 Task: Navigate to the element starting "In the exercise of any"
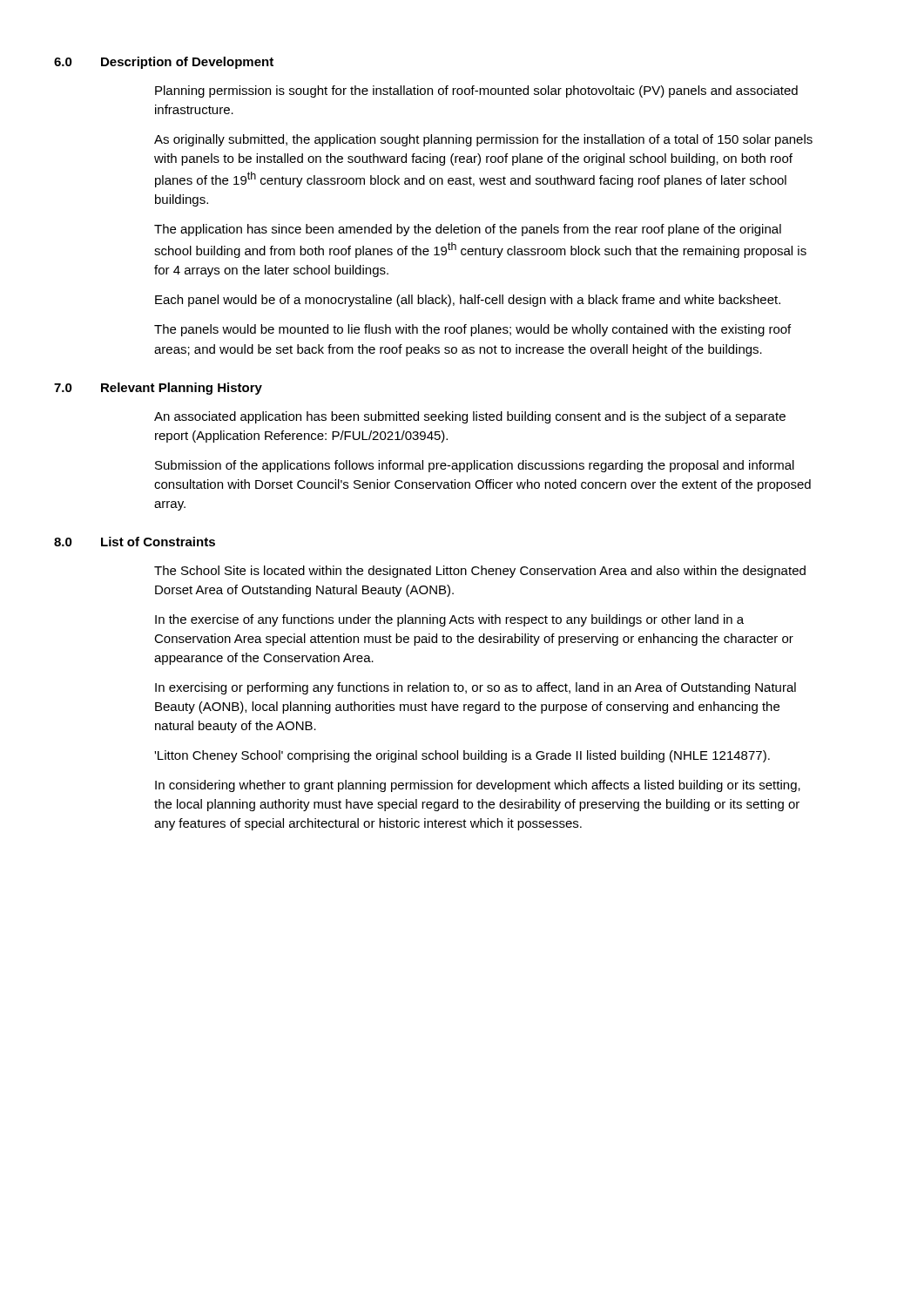pyautogui.click(x=474, y=638)
